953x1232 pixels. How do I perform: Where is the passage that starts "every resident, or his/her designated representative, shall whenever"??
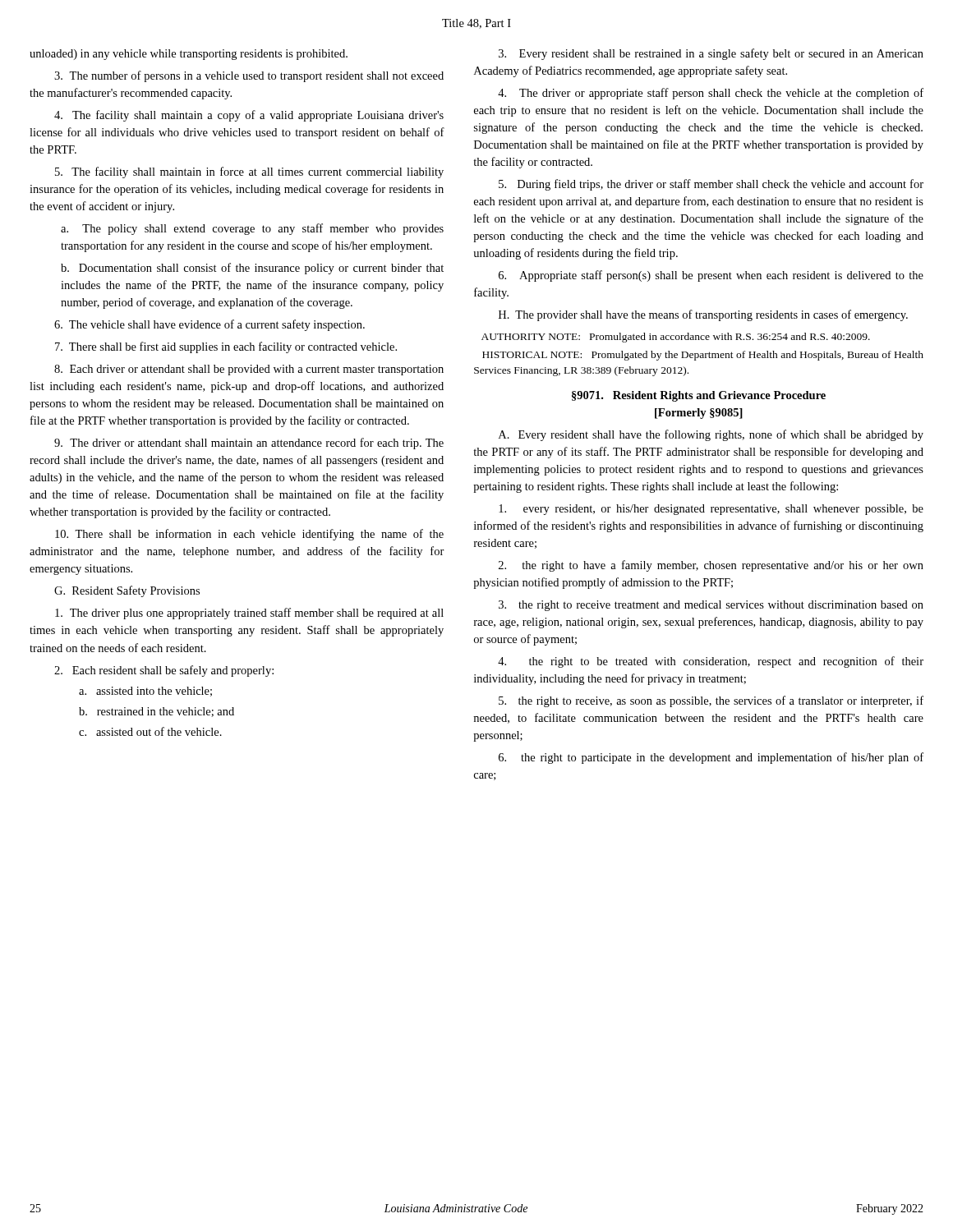click(698, 526)
